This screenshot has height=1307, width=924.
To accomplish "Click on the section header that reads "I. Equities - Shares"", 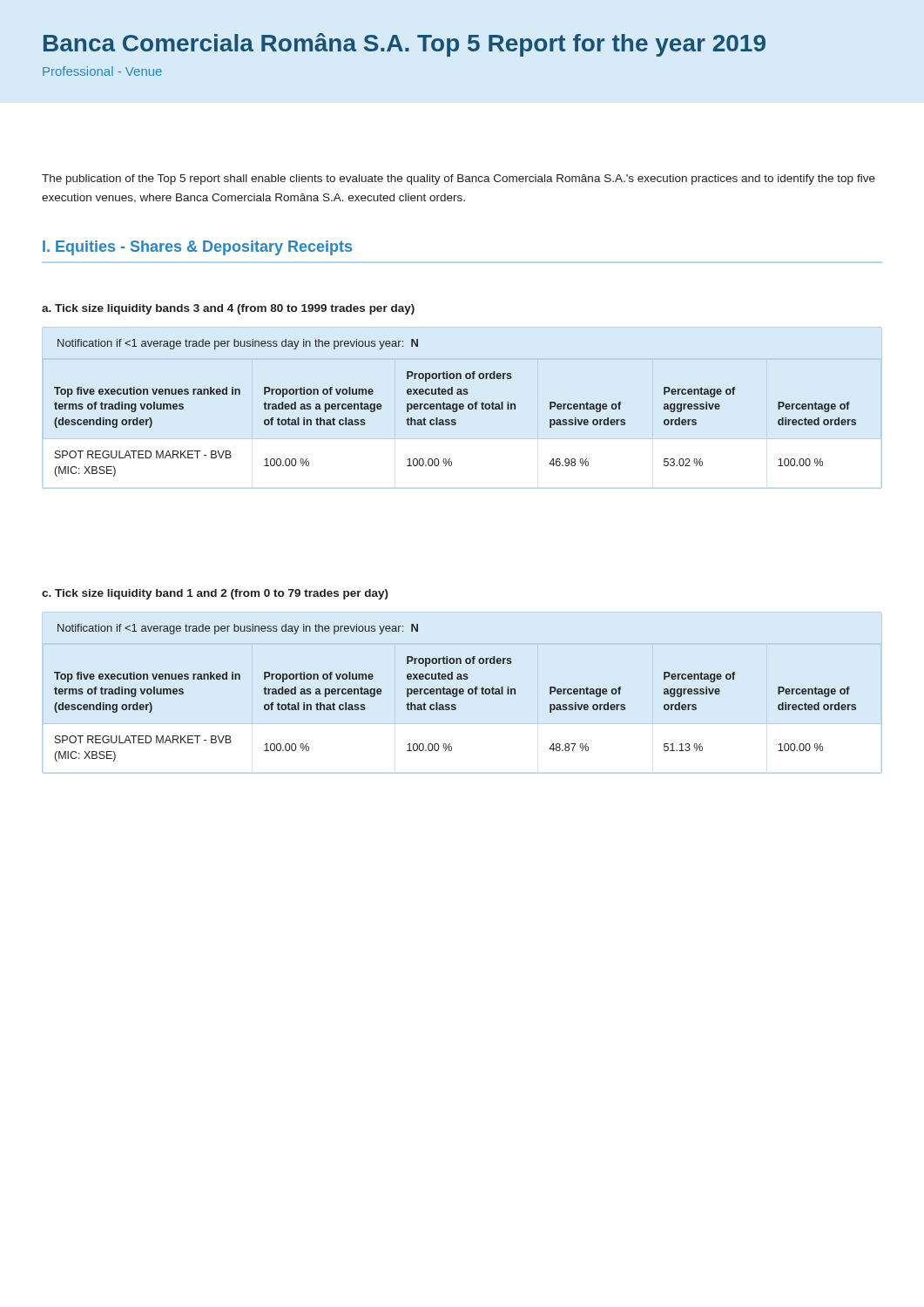I will [x=462, y=251].
